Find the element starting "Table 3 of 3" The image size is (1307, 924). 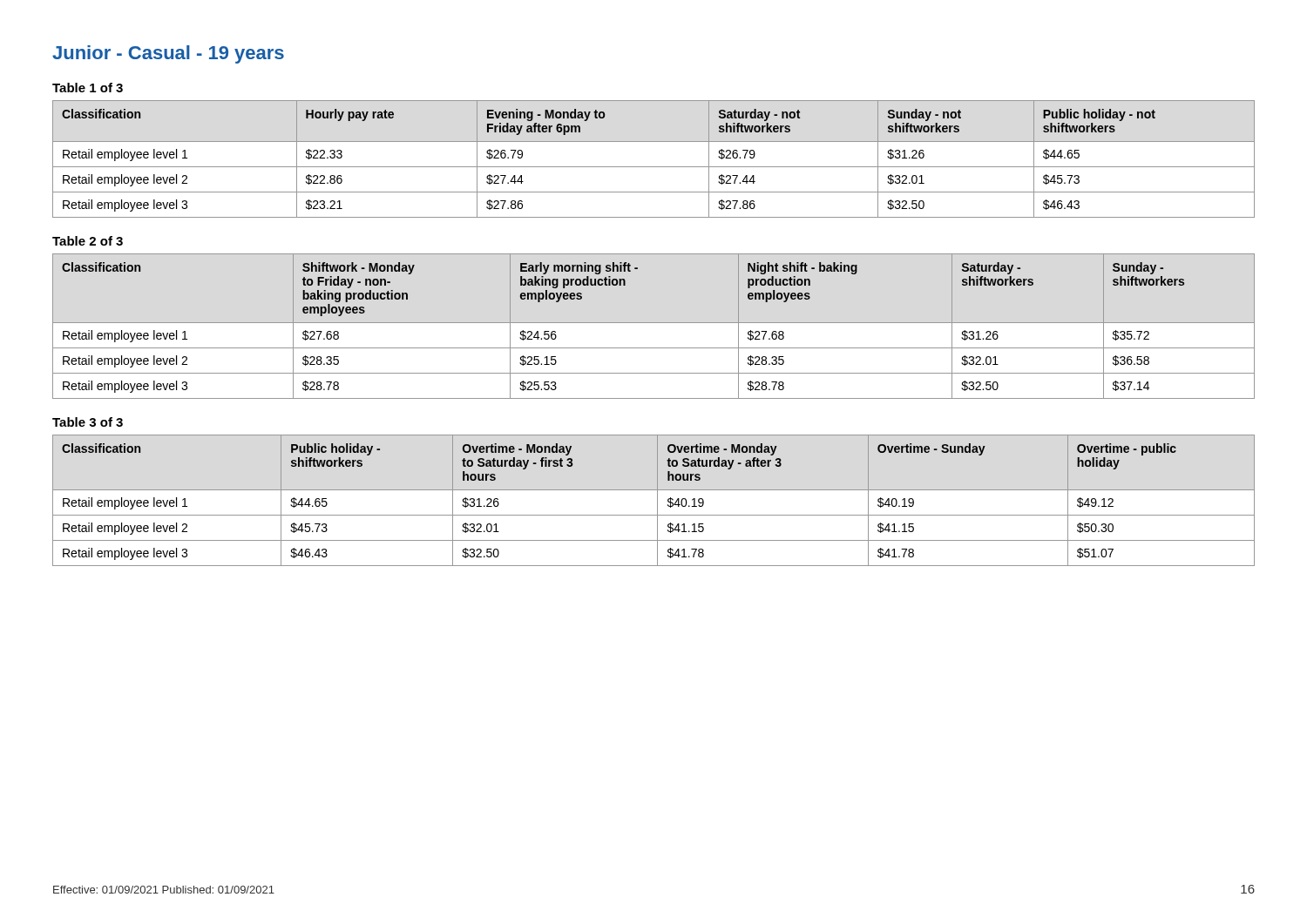tap(88, 422)
